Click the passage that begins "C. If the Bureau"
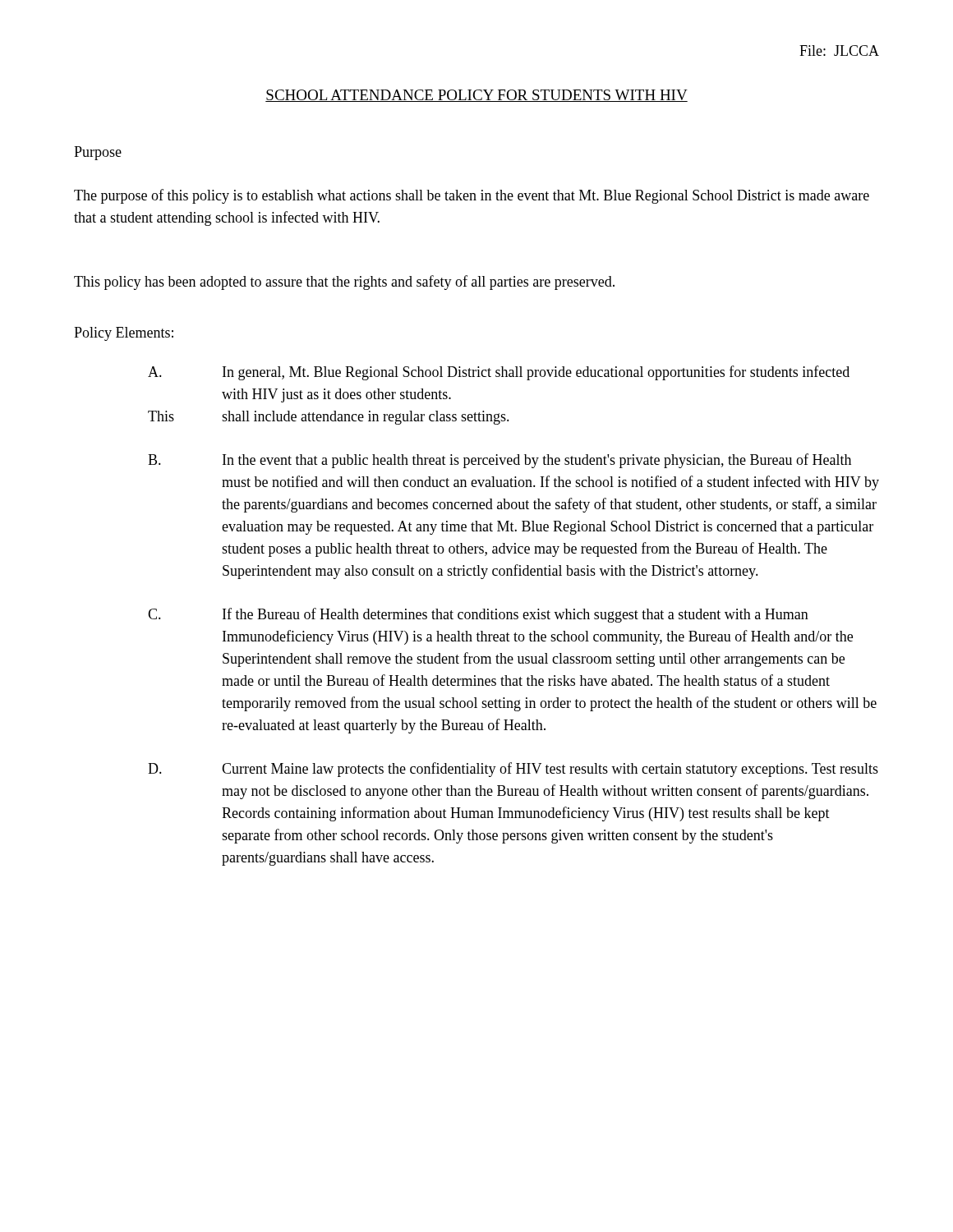Image resolution: width=953 pixels, height=1232 pixels. click(476, 670)
